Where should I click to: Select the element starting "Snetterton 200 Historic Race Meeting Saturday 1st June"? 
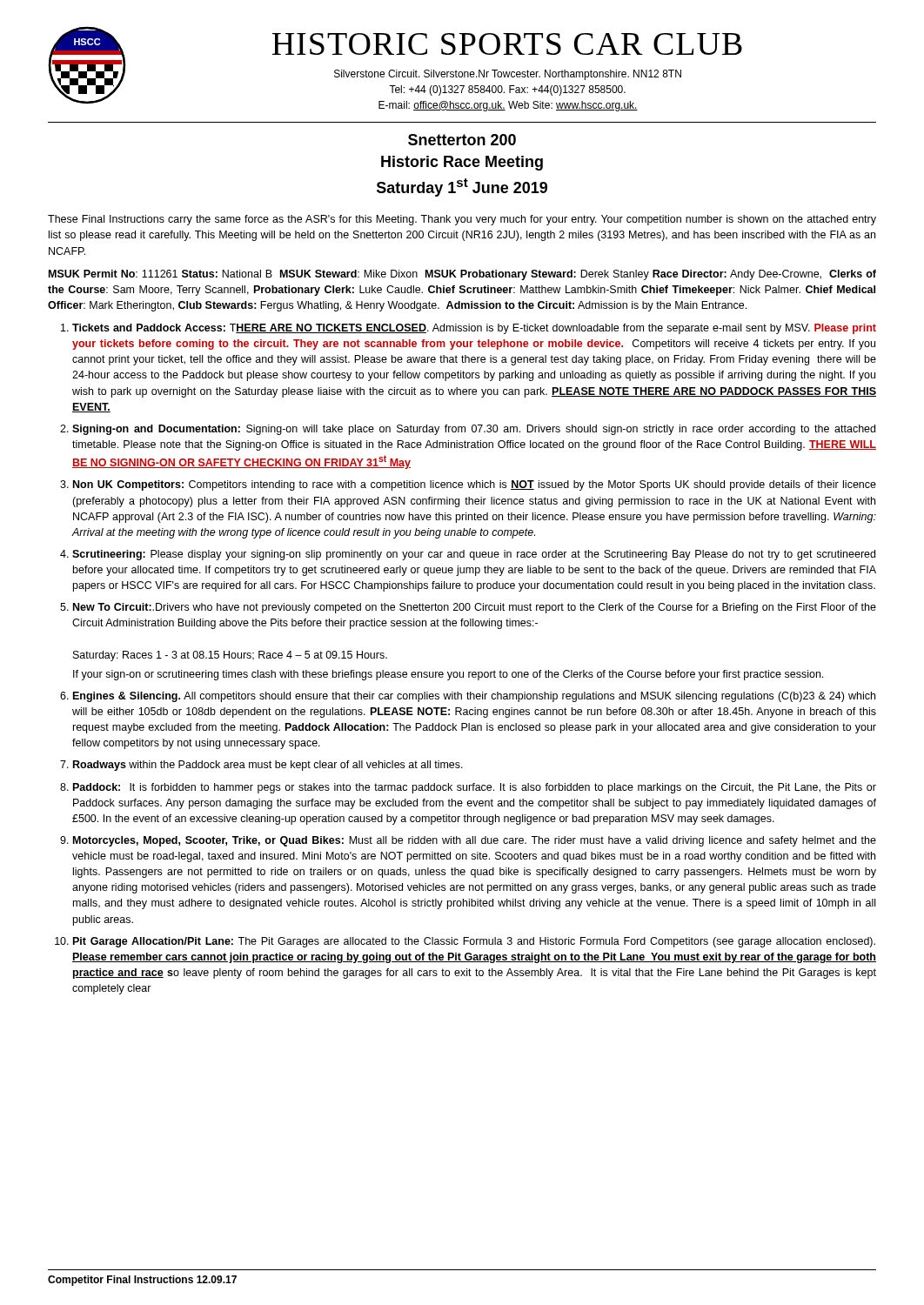tap(462, 164)
